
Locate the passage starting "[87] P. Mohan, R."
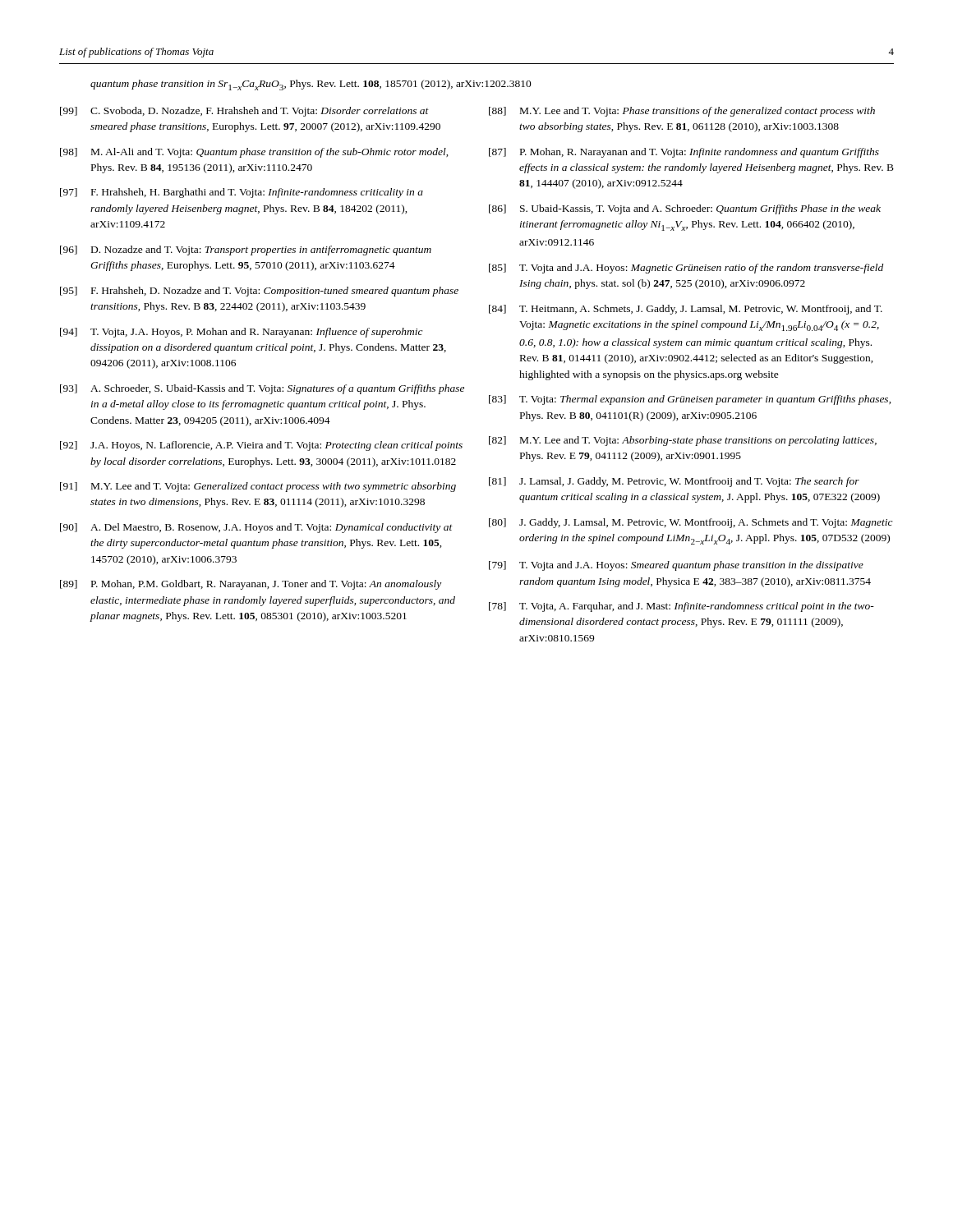pyautogui.click(x=691, y=167)
